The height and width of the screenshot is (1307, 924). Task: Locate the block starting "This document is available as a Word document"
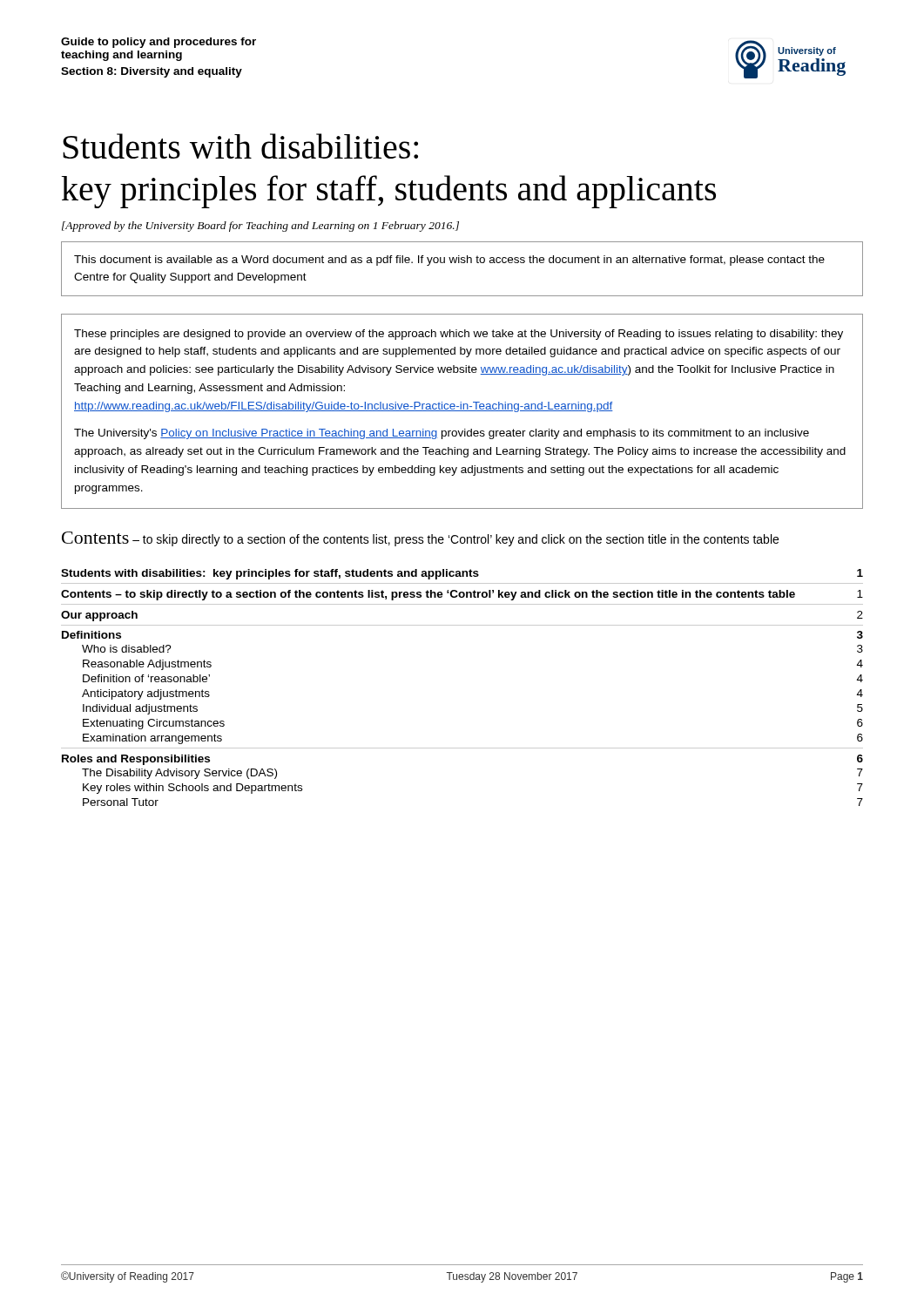pyautogui.click(x=449, y=268)
